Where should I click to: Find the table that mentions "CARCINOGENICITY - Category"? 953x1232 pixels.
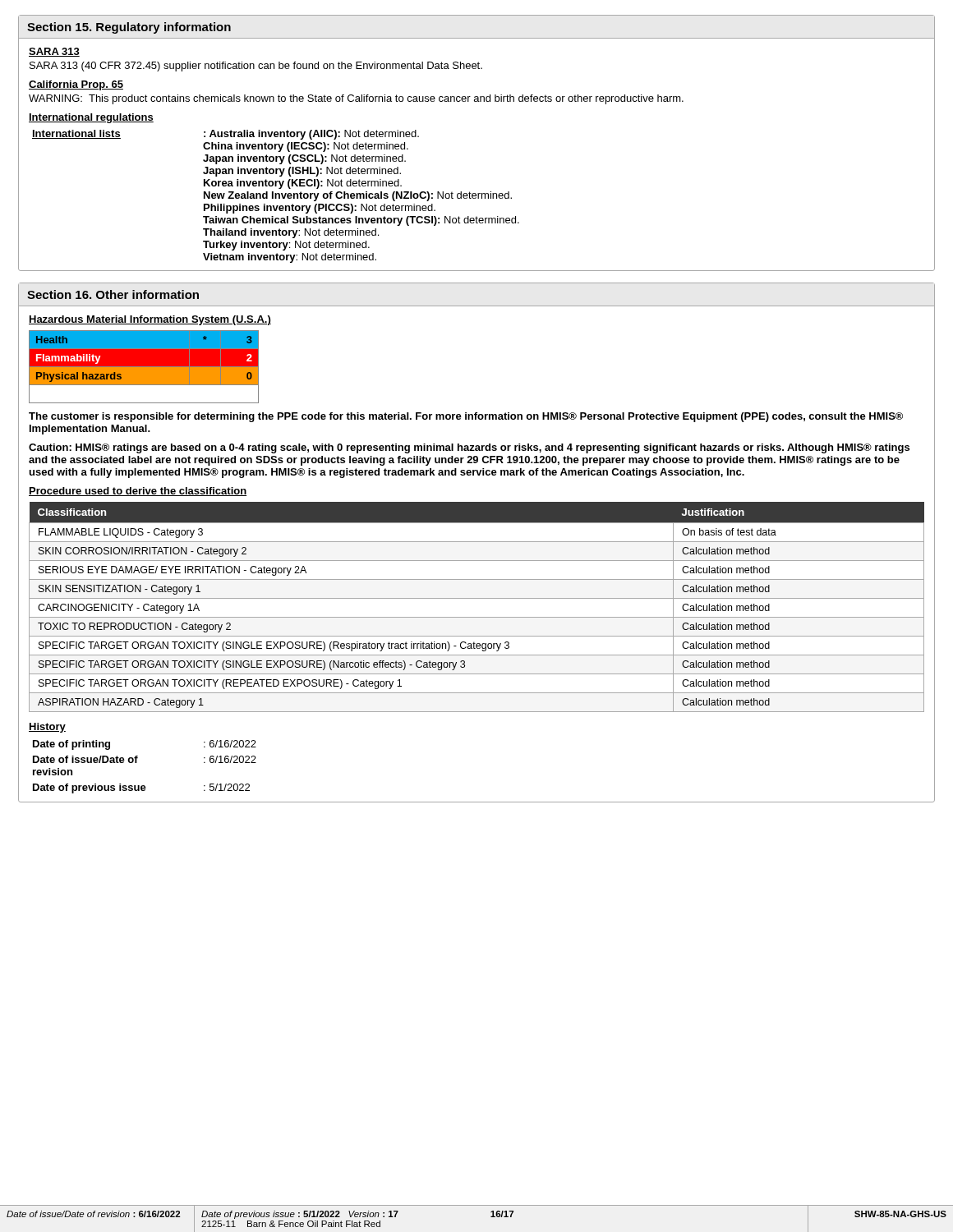pos(476,607)
